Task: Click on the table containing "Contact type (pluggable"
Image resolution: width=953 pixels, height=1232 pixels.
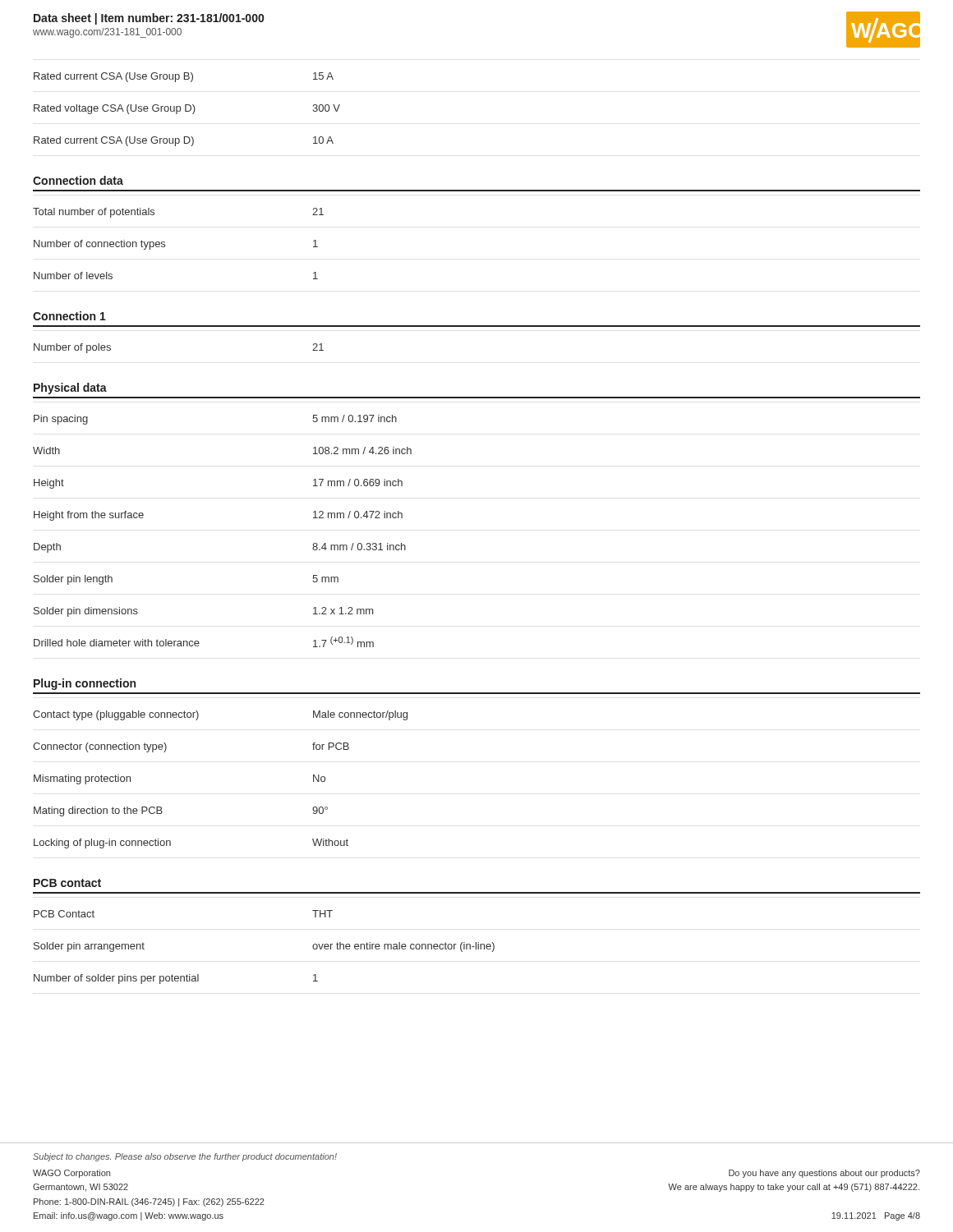Action: point(476,778)
